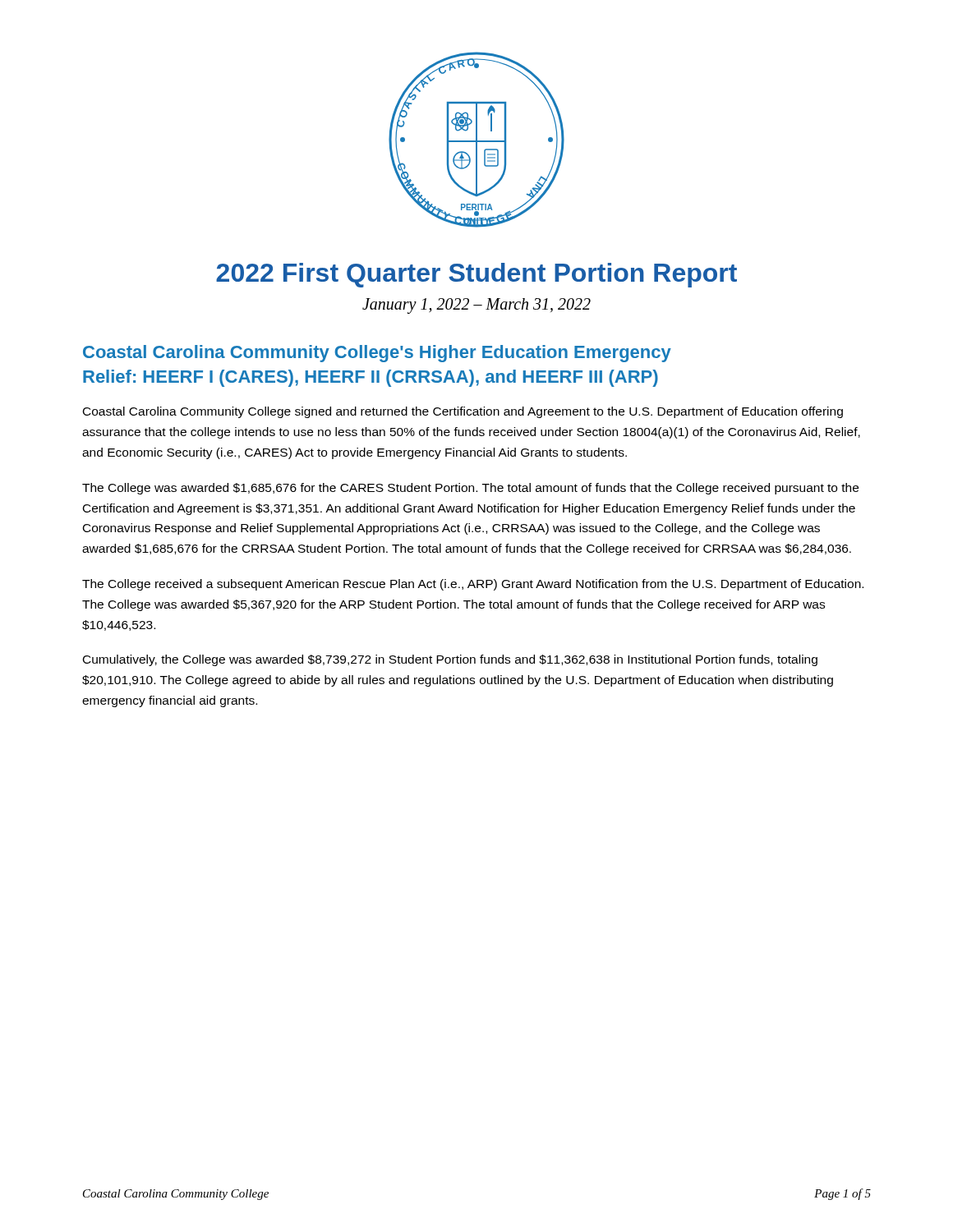953x1232 pixels.
Task: Locate the text block starting "Coastal Carolina Community College signed"
Action: point(471,432)
